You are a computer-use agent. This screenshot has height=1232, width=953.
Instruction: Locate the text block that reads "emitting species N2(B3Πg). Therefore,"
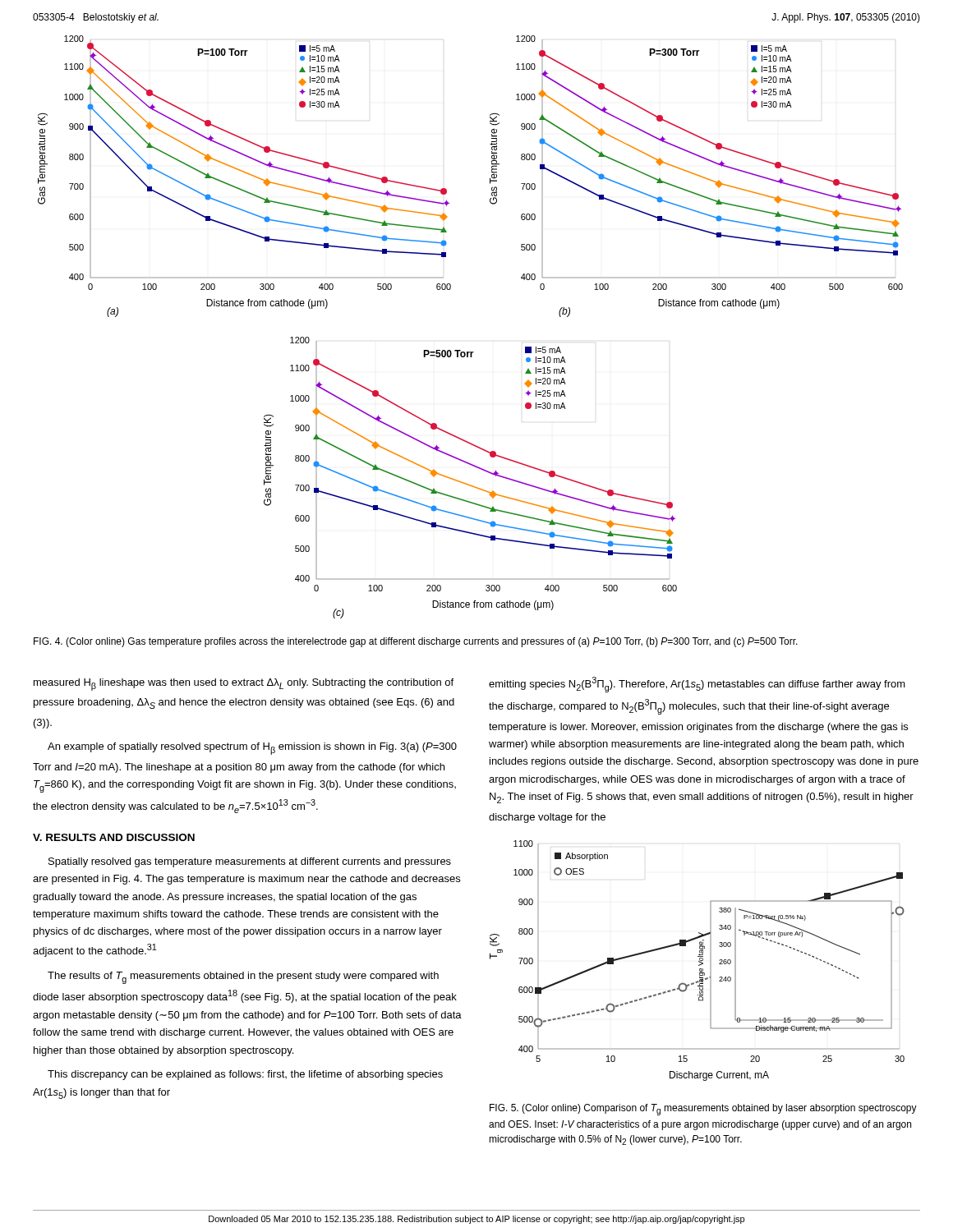[704, 750]
